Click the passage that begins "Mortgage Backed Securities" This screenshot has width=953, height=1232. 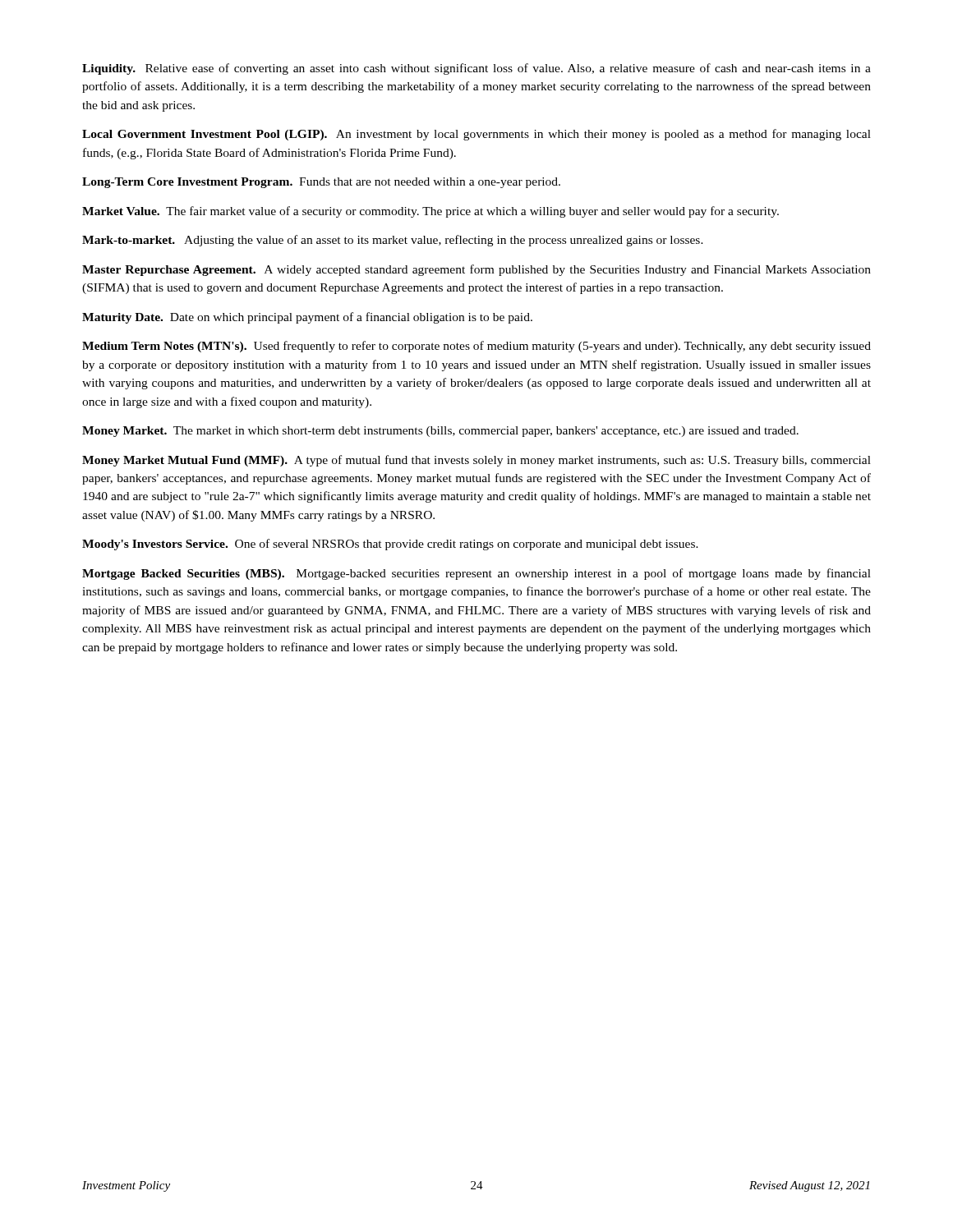(x=476, y=610)
